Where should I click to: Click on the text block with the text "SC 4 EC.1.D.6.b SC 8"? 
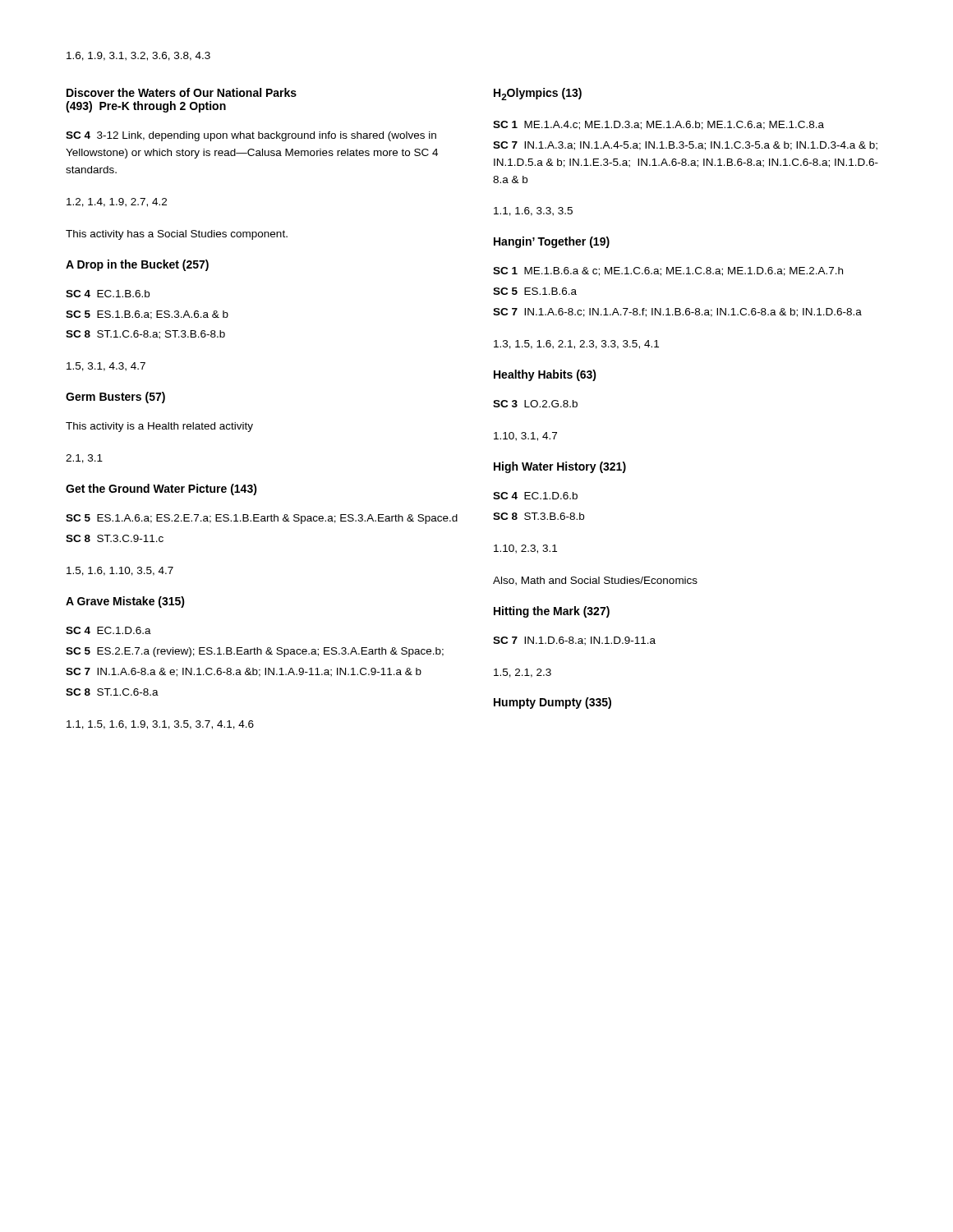535,496
